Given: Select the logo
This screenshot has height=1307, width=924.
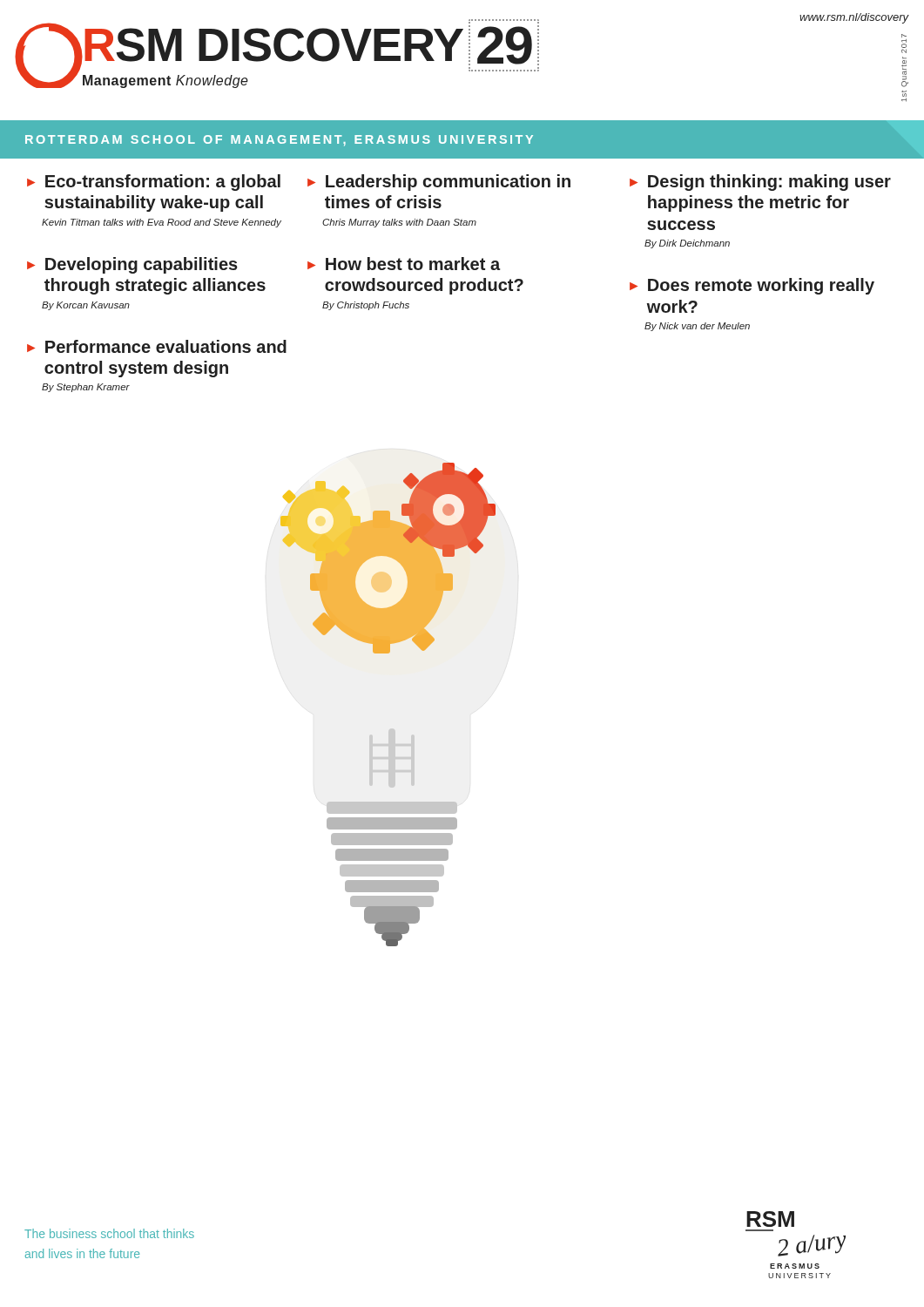Looking at the screenshot, I should (820, 1240).
